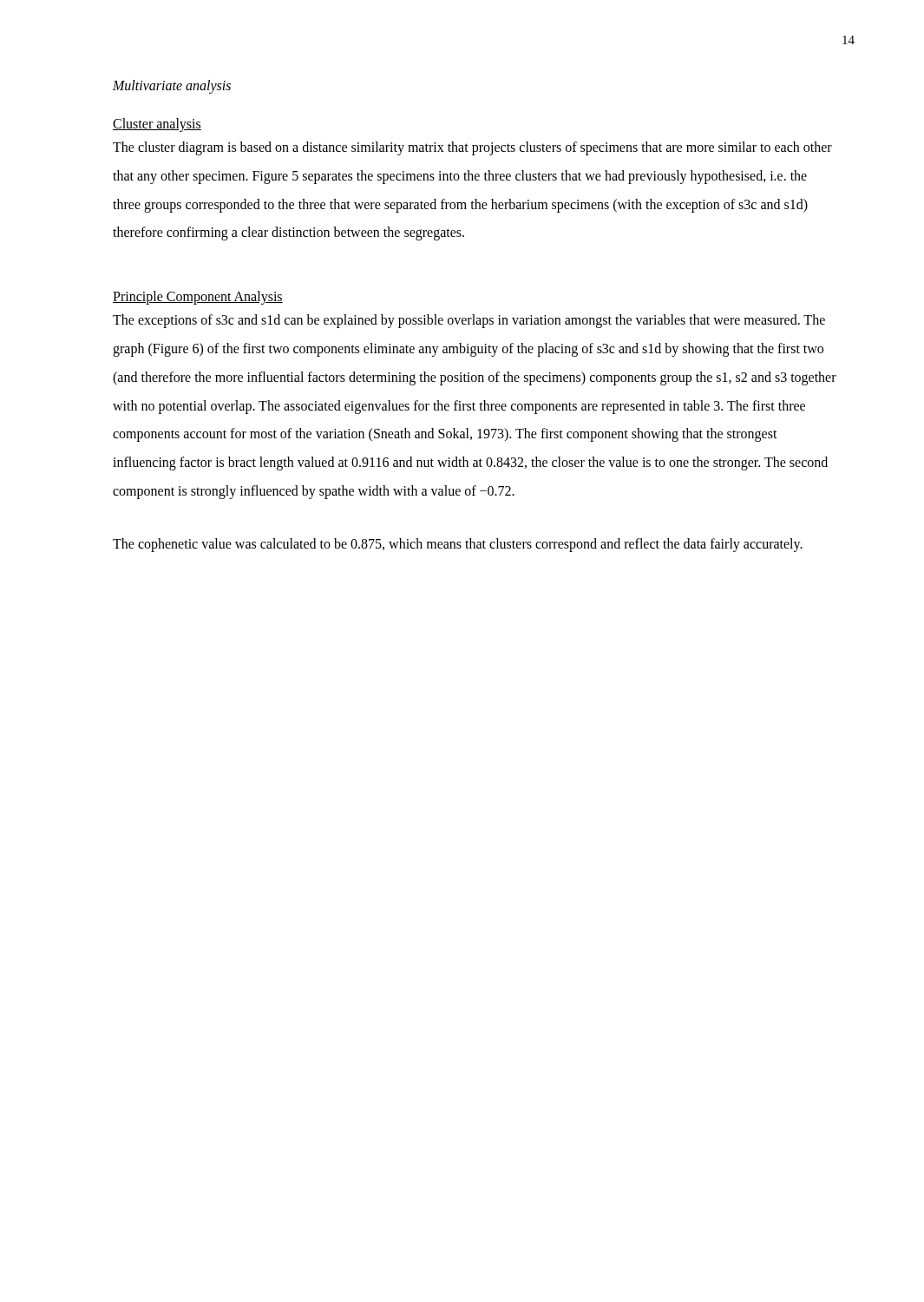Find the passage starting "Cluster analysis"

click(157, 124)
